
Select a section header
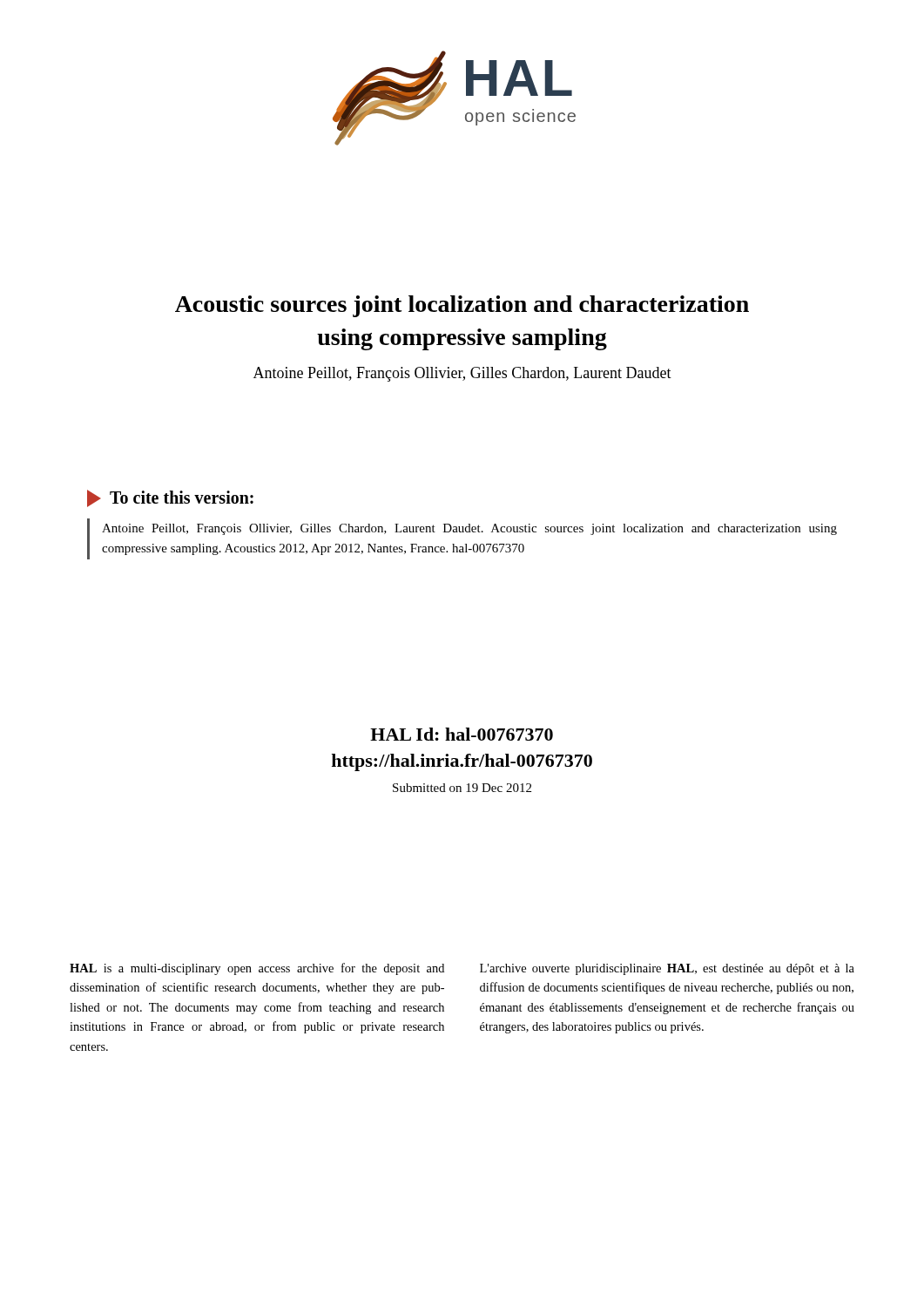[x=171, y=498]
